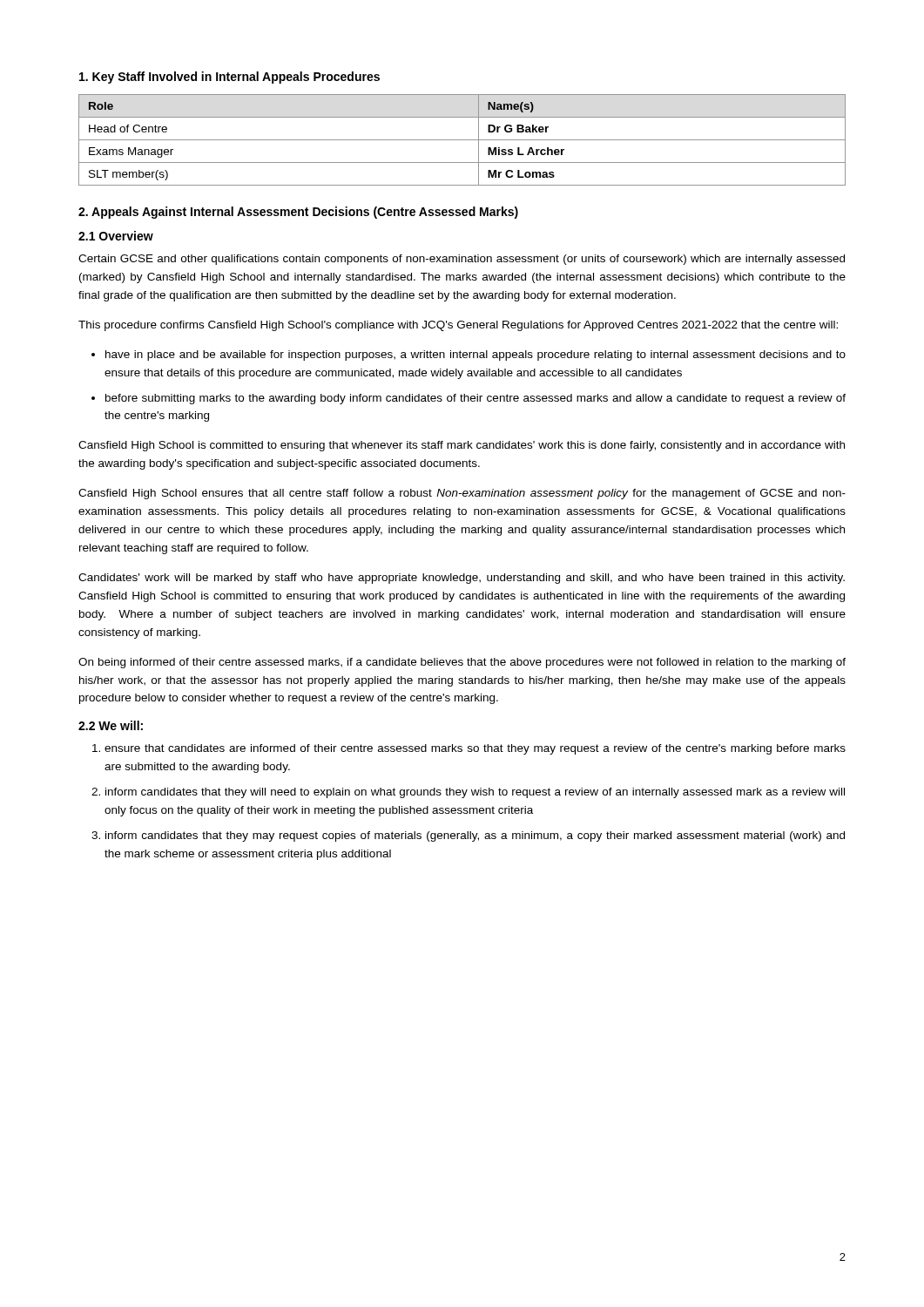This screenshot has width=924, height=1307.
Task: Click on the section header that says "1. Key Staff Involved in"
Action: tap(229, 77)
